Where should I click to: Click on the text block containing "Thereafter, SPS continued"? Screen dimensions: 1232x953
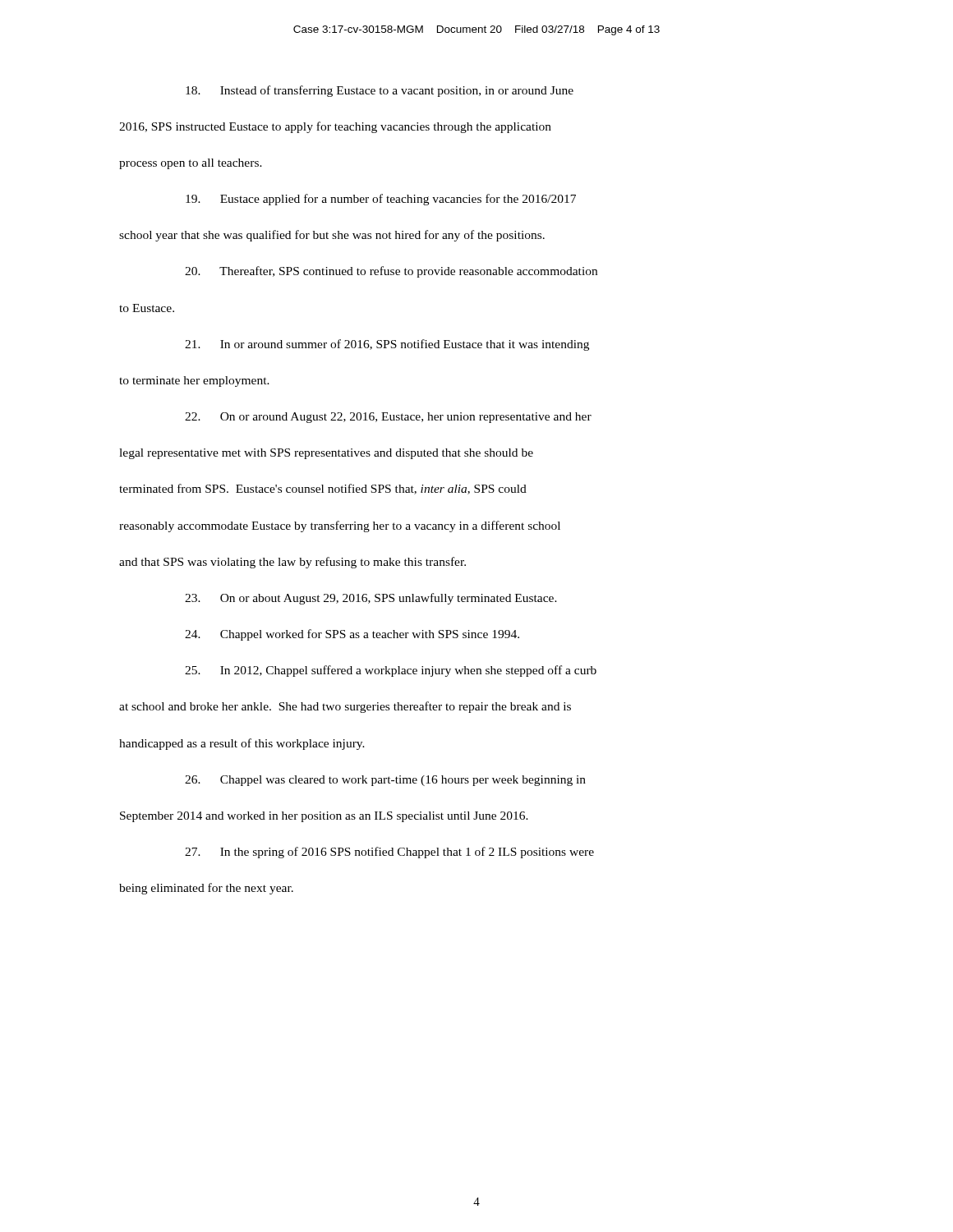click(x=391, y=272)
